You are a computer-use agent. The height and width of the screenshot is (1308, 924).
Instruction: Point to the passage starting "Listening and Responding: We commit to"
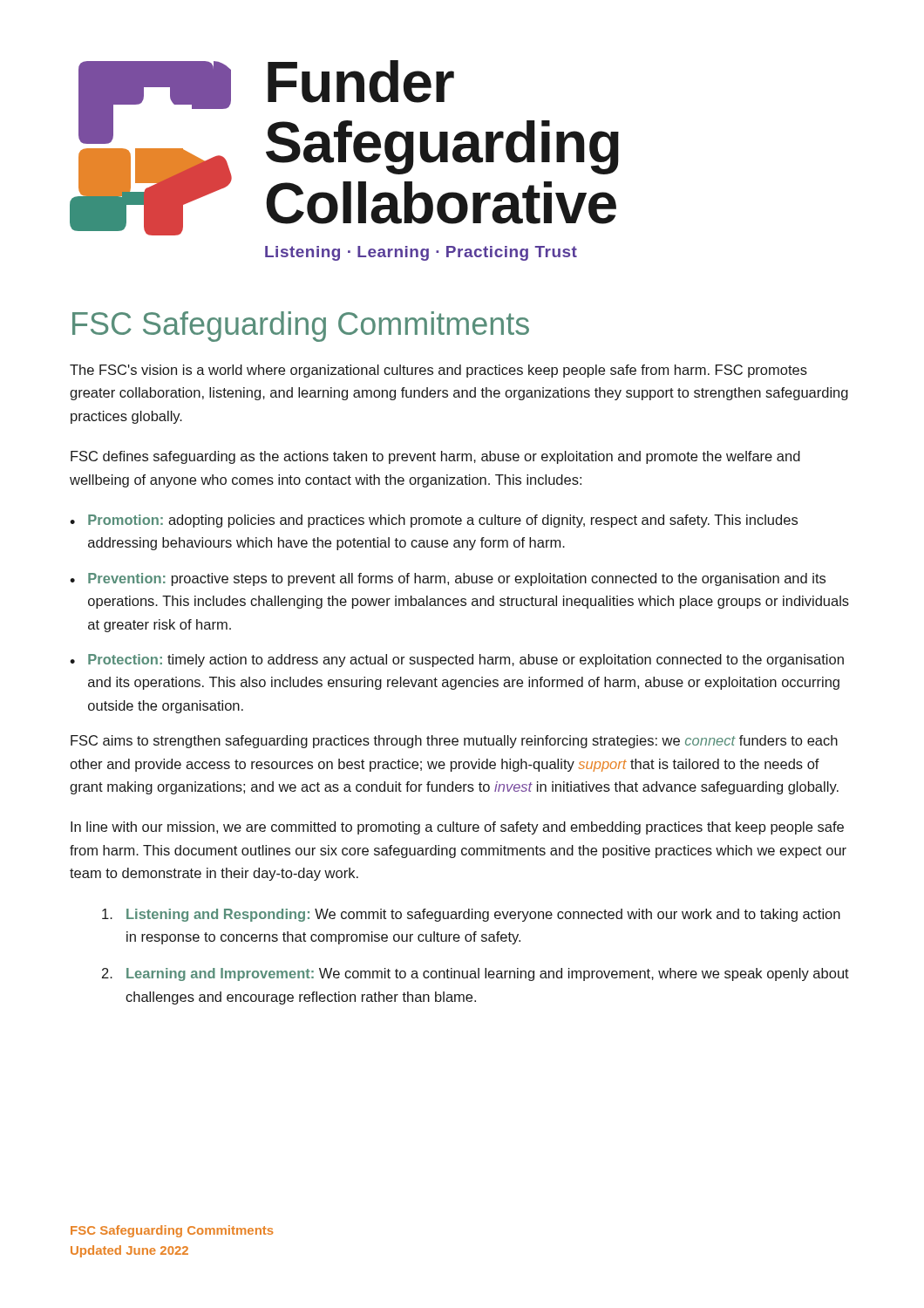tap(478, 925)
